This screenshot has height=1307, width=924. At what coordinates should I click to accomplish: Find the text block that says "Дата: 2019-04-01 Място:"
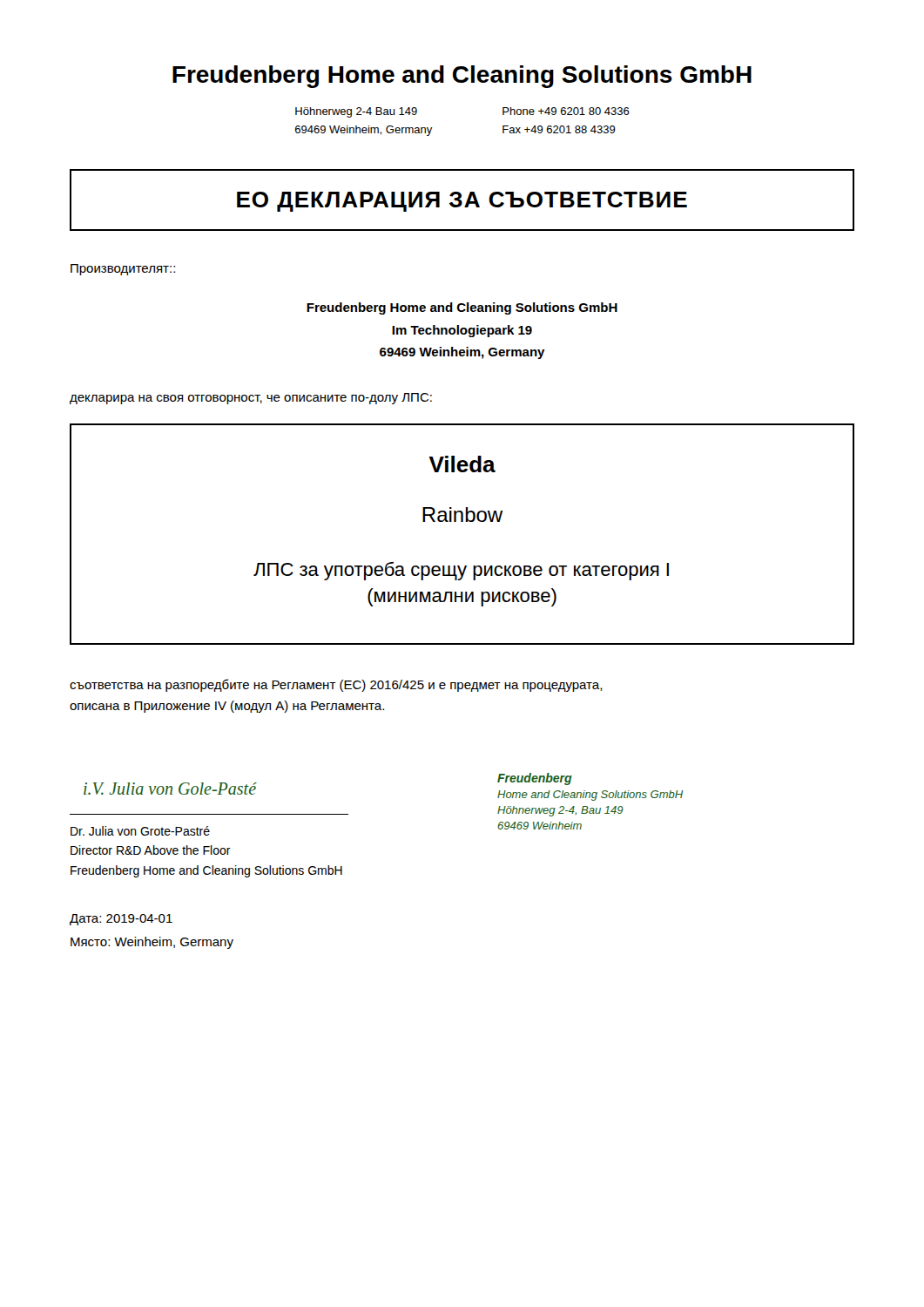tap(151, 930)
